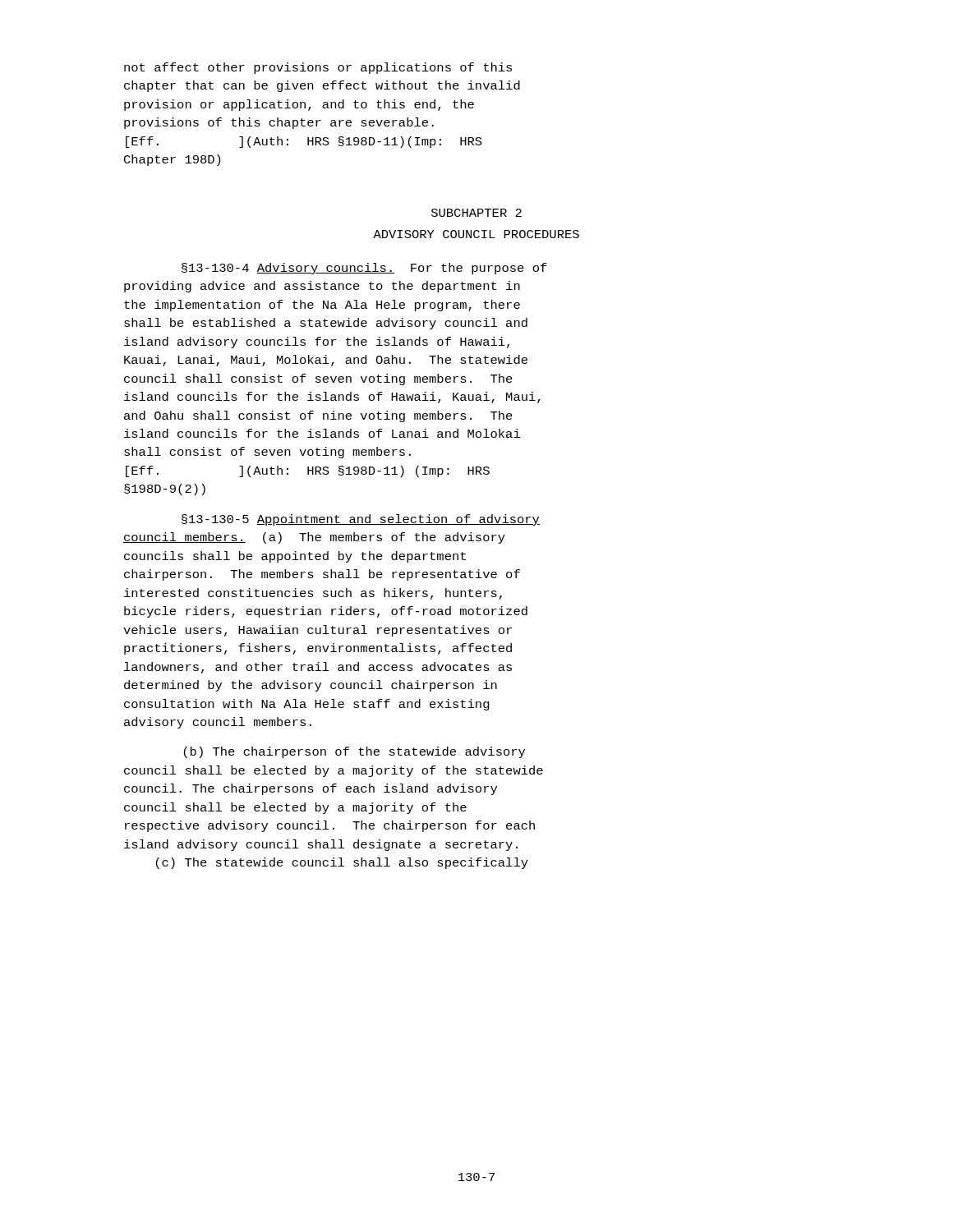The image size is (953, 1232).
Task: Select the text block with the text "§13-130-5 Appointment and selection of"
Action: [x=476, y=621]
